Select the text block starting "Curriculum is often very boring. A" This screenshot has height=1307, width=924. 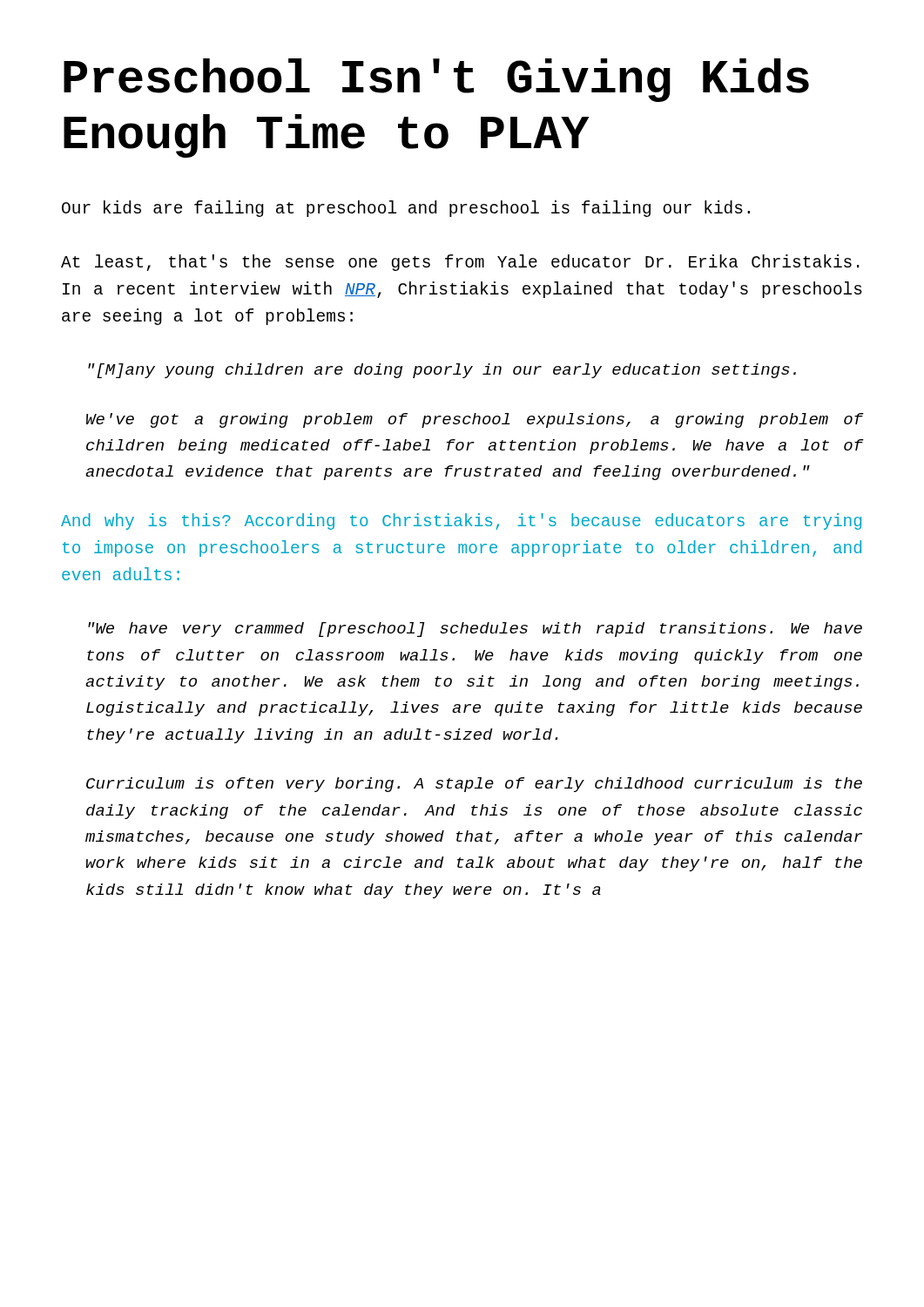click(474, 837)
